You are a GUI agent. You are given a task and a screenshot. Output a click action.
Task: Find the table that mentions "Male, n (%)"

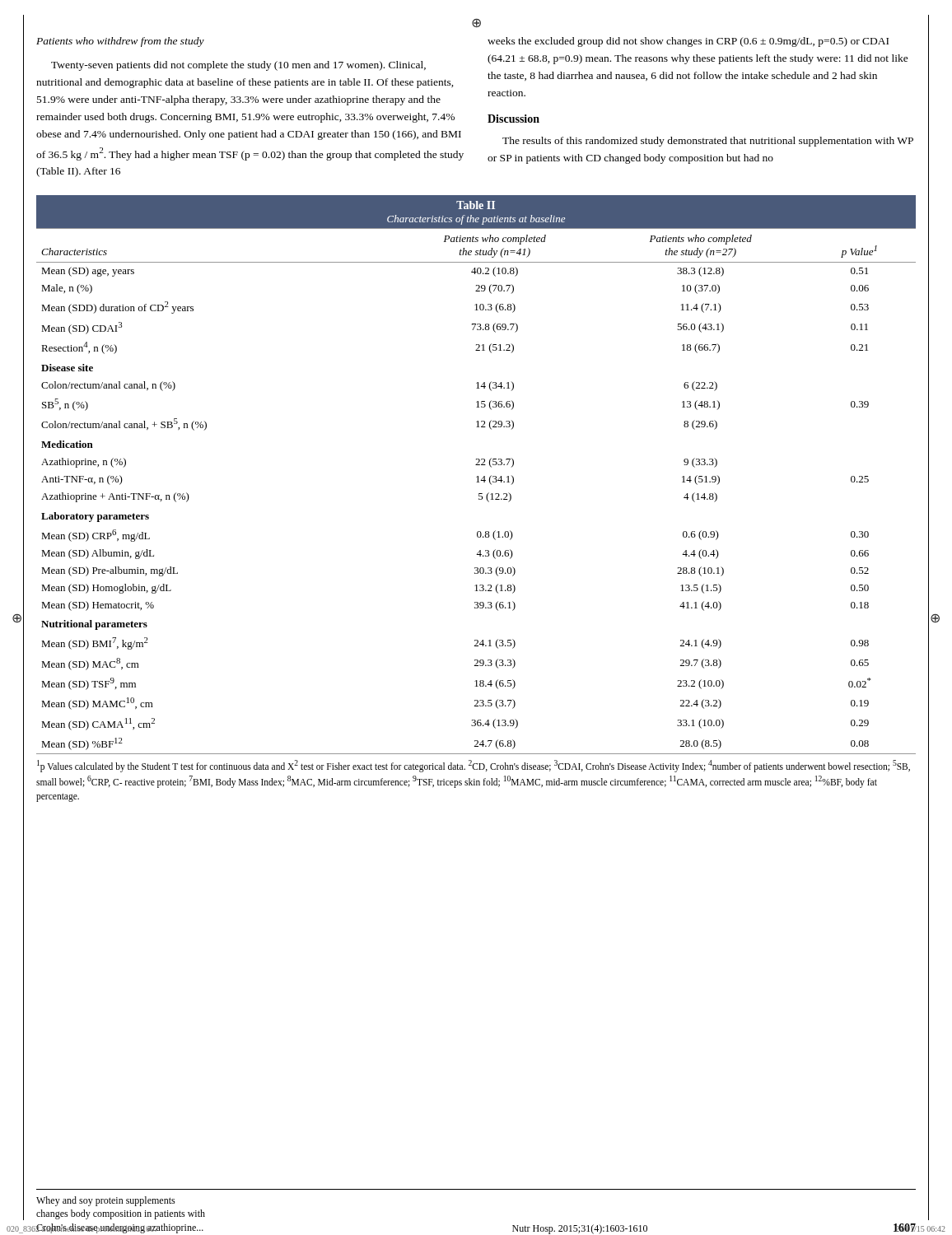[x=476, y=499]
